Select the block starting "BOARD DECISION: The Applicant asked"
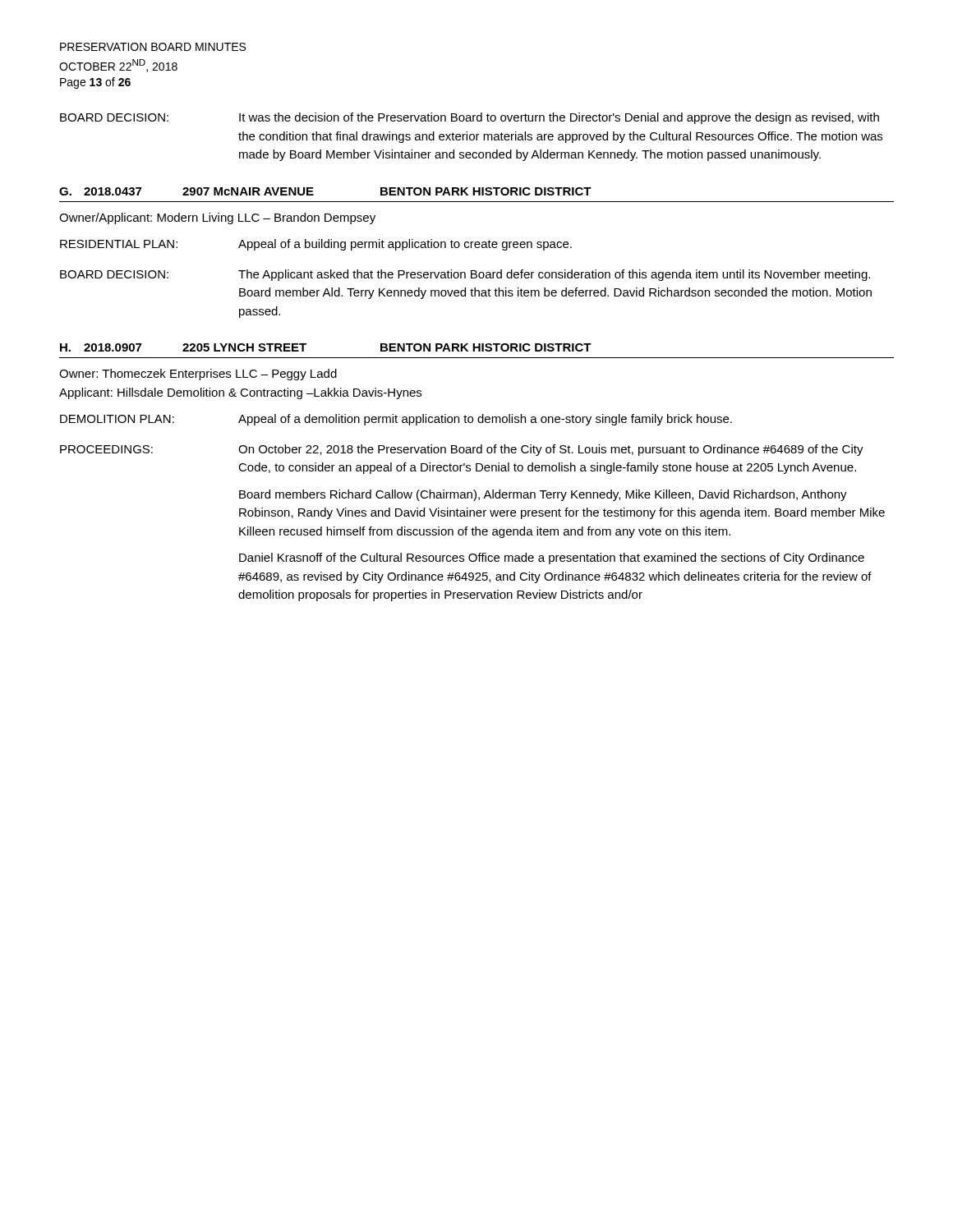The image size is (953, 1232). point(476,293)
